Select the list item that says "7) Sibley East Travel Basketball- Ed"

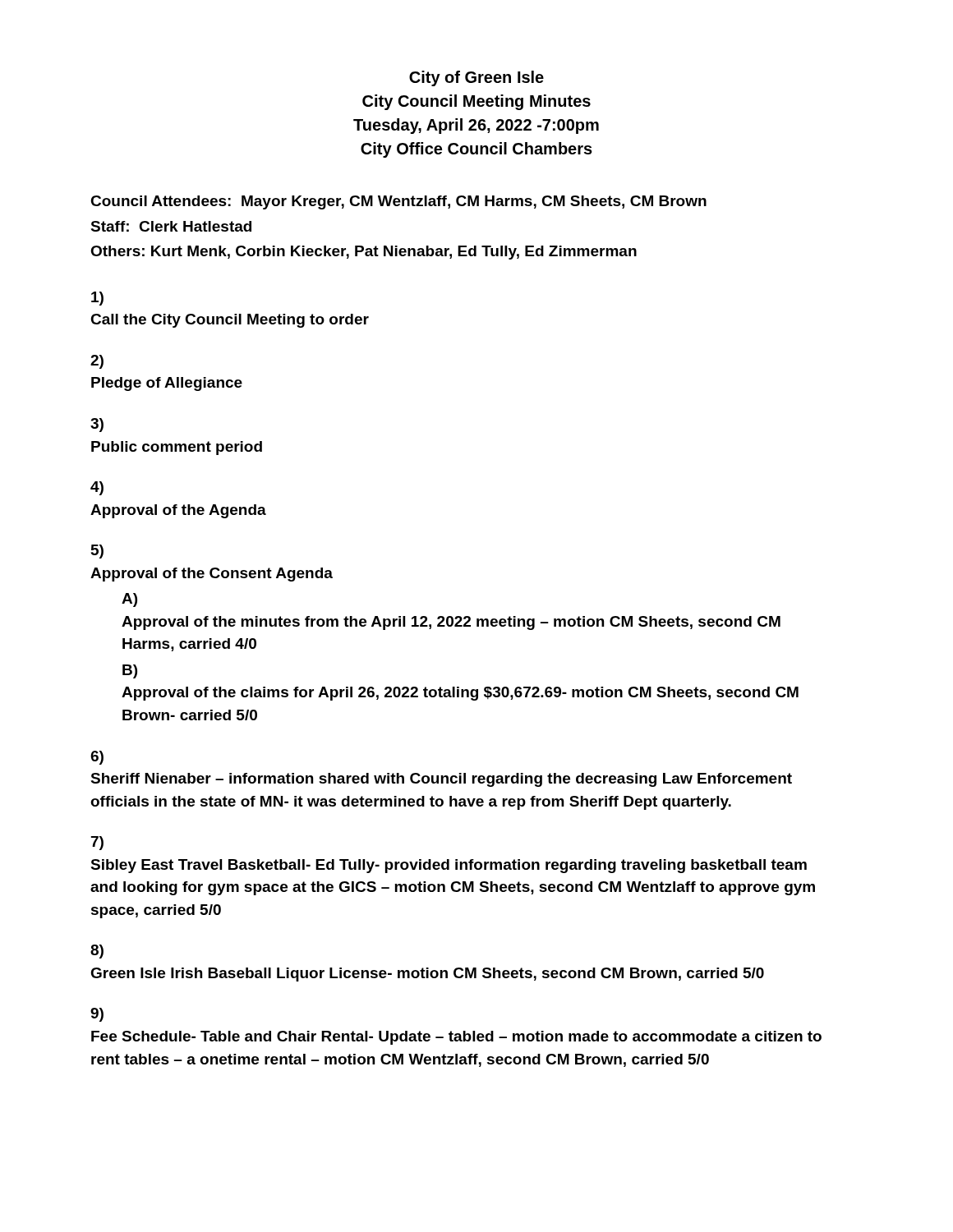tap(459, 876)
